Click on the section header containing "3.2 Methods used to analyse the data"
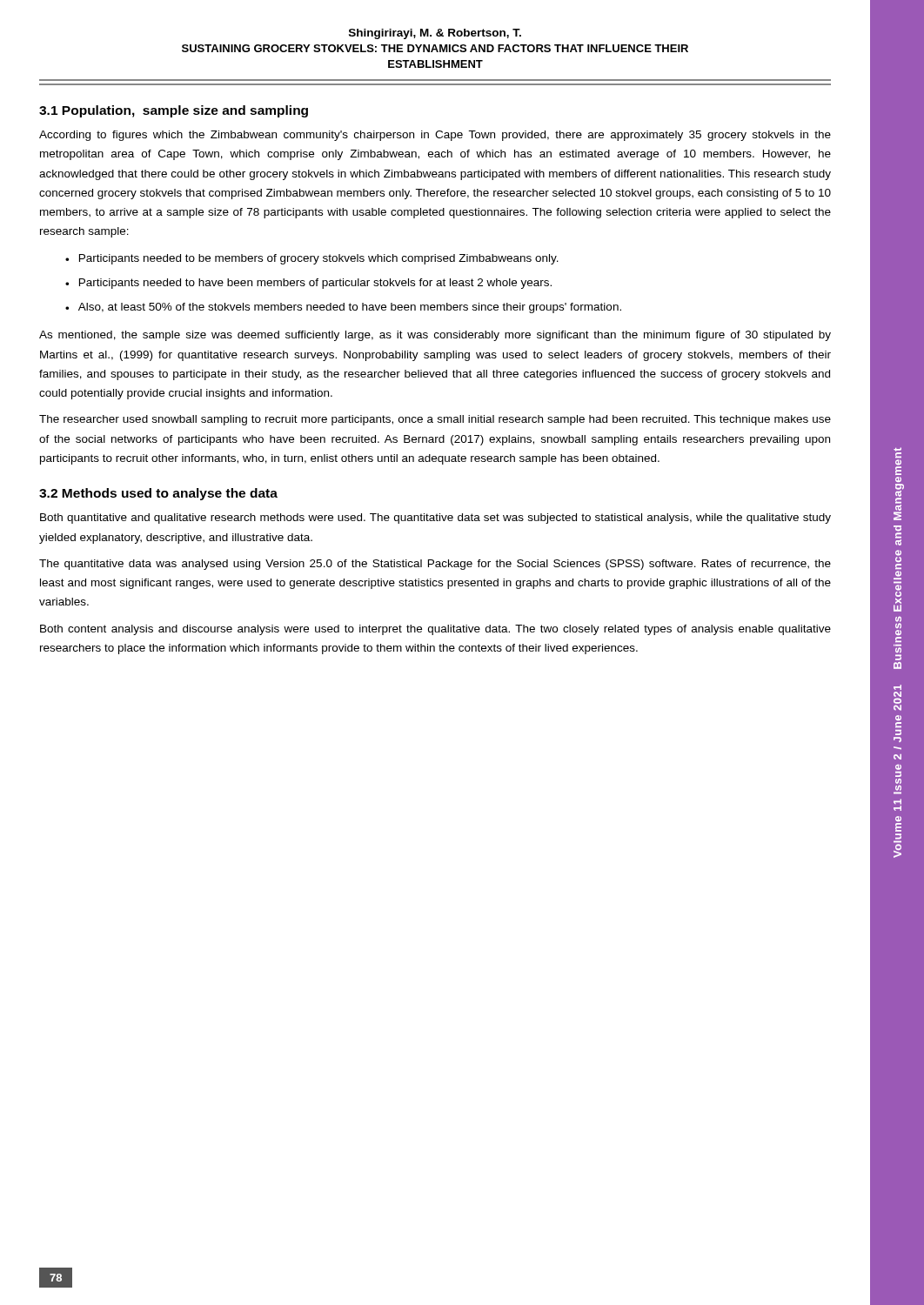This screenshot has height=1305, width=924. pos(158,493)
